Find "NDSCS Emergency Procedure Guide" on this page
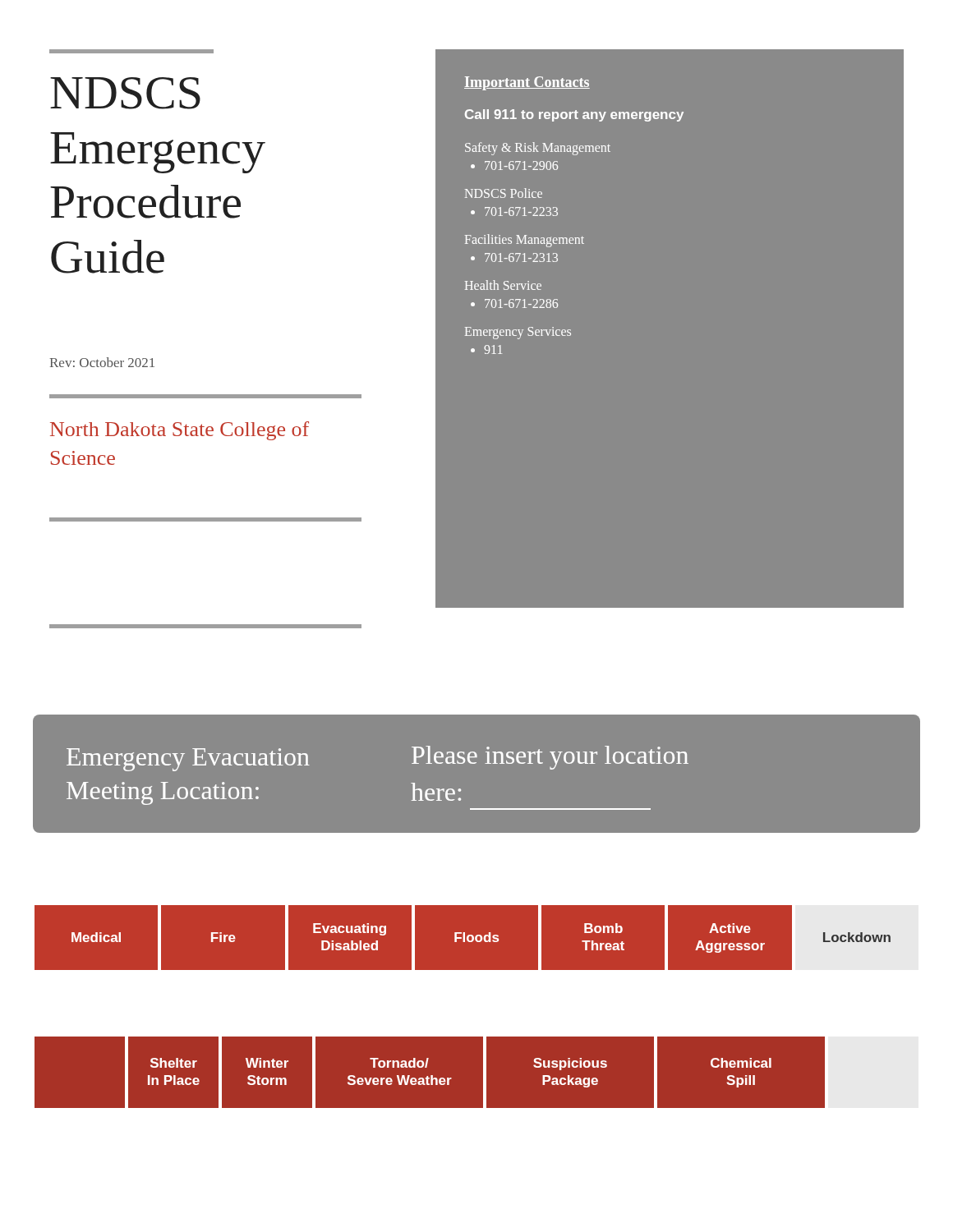This screenshot has width=953, height=1232. 205,175
